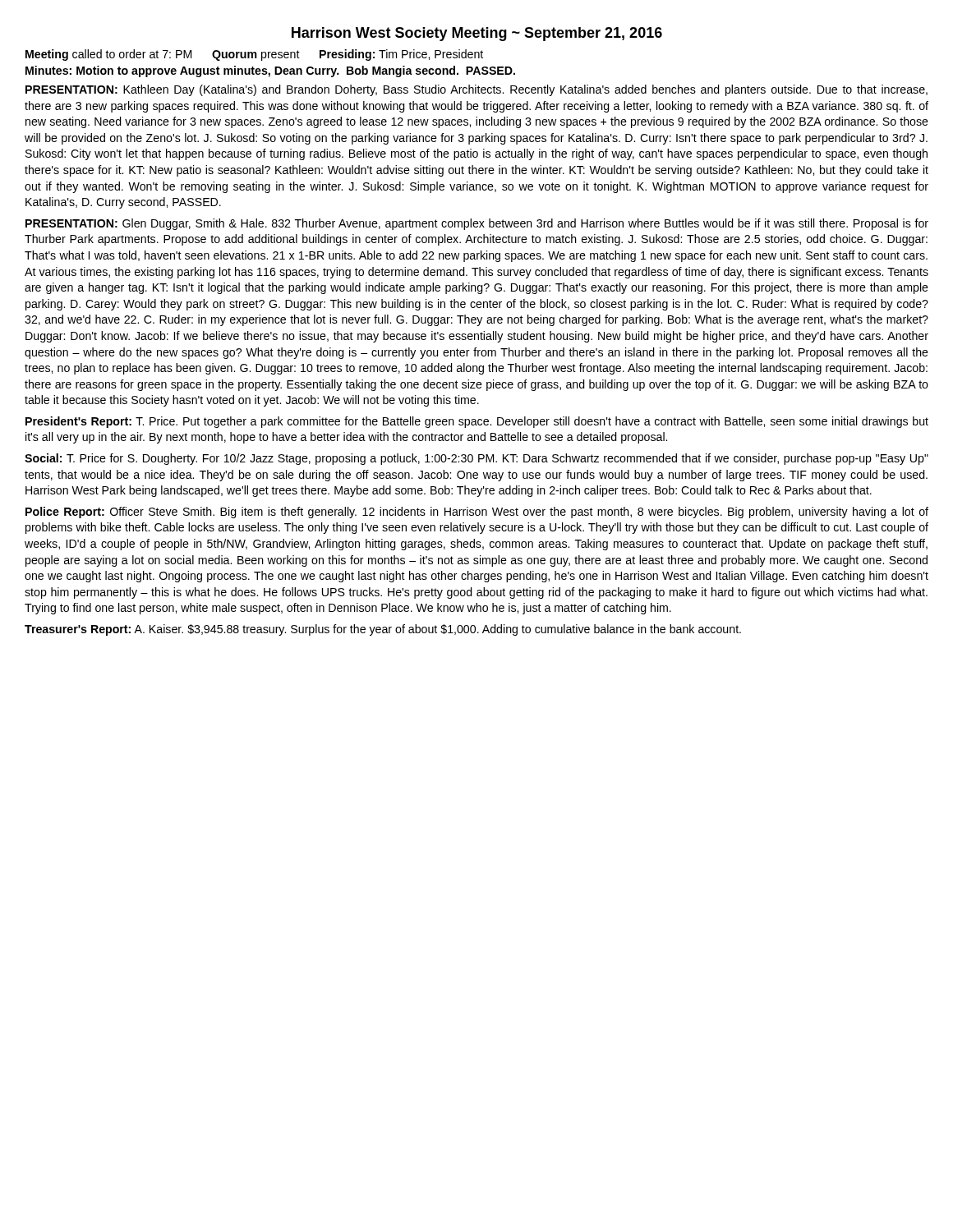953x1232 pixels.
Task: Find the text block containing "PRESENTATION: Glen Duggar,"
Action: pos(476,312)
